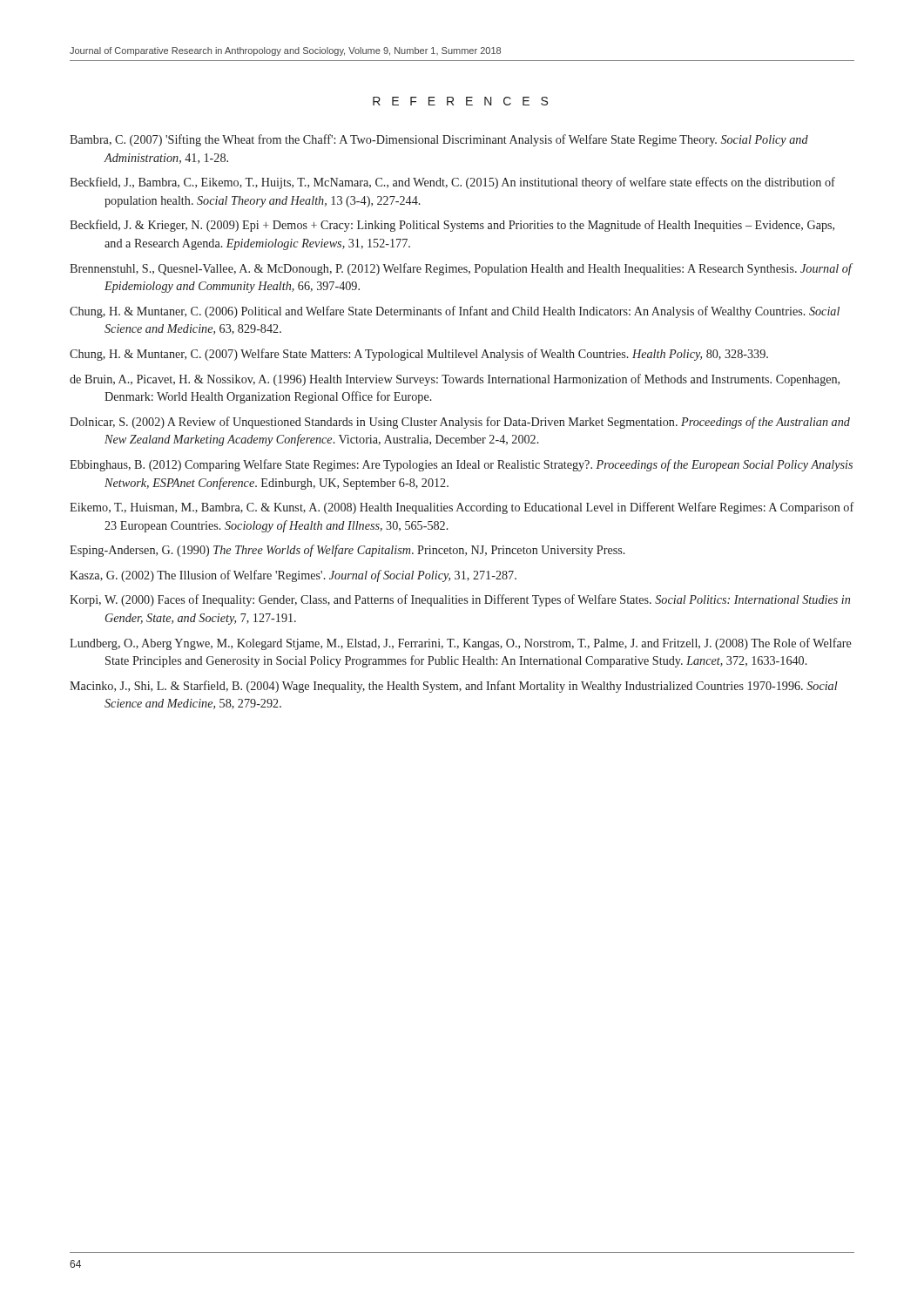Point to the block beginning "de Bruin, A., Picavet, H. & Nossikov,"
Viewport: 924px width, 1307px height.
(455, 388)
